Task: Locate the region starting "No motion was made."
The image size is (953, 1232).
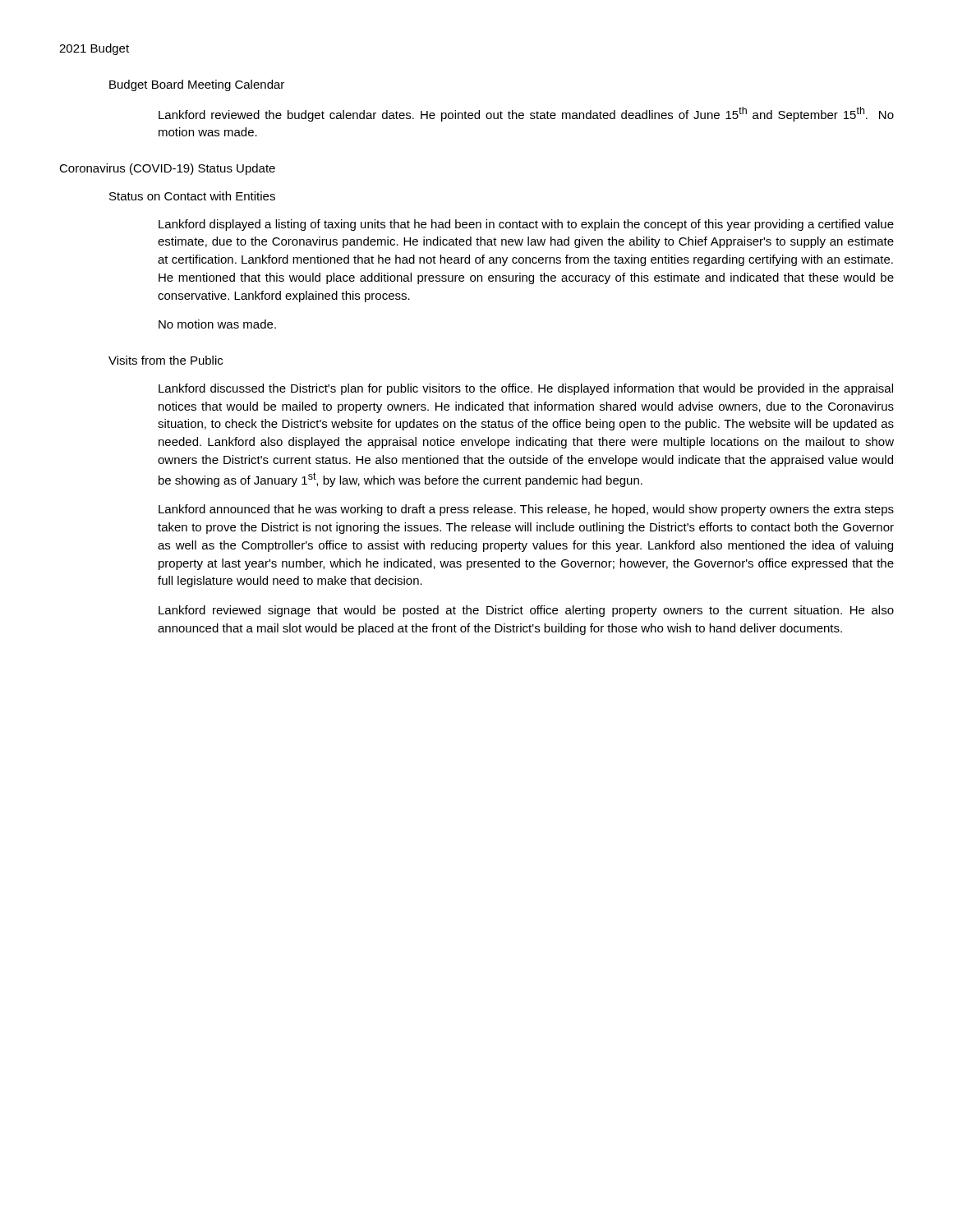Action: (217, 324)
